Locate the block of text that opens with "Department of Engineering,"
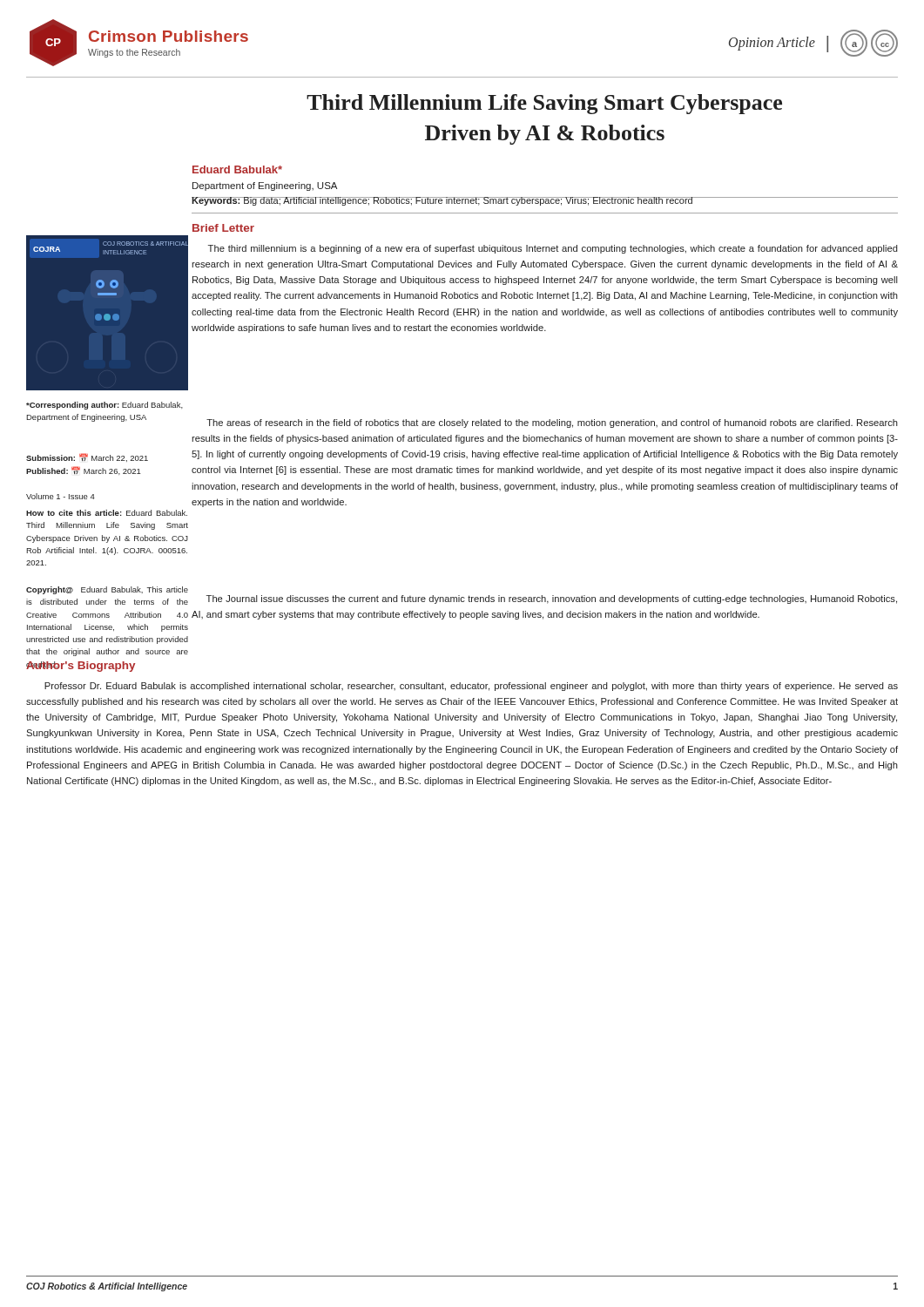Screen dimensions: 1307x924 click(x=265, y=186)
